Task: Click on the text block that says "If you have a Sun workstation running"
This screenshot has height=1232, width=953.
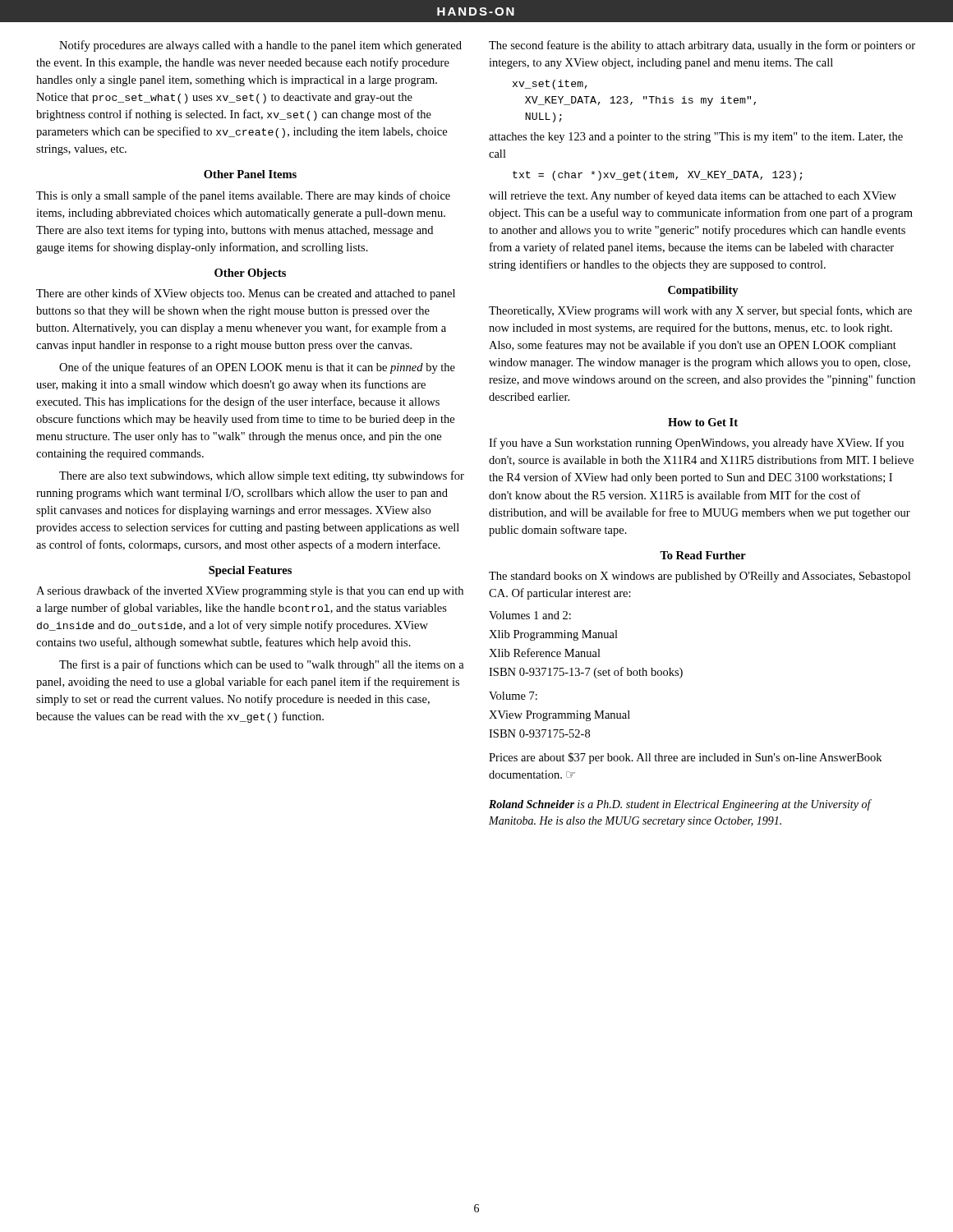Action: tap(703, 487)
